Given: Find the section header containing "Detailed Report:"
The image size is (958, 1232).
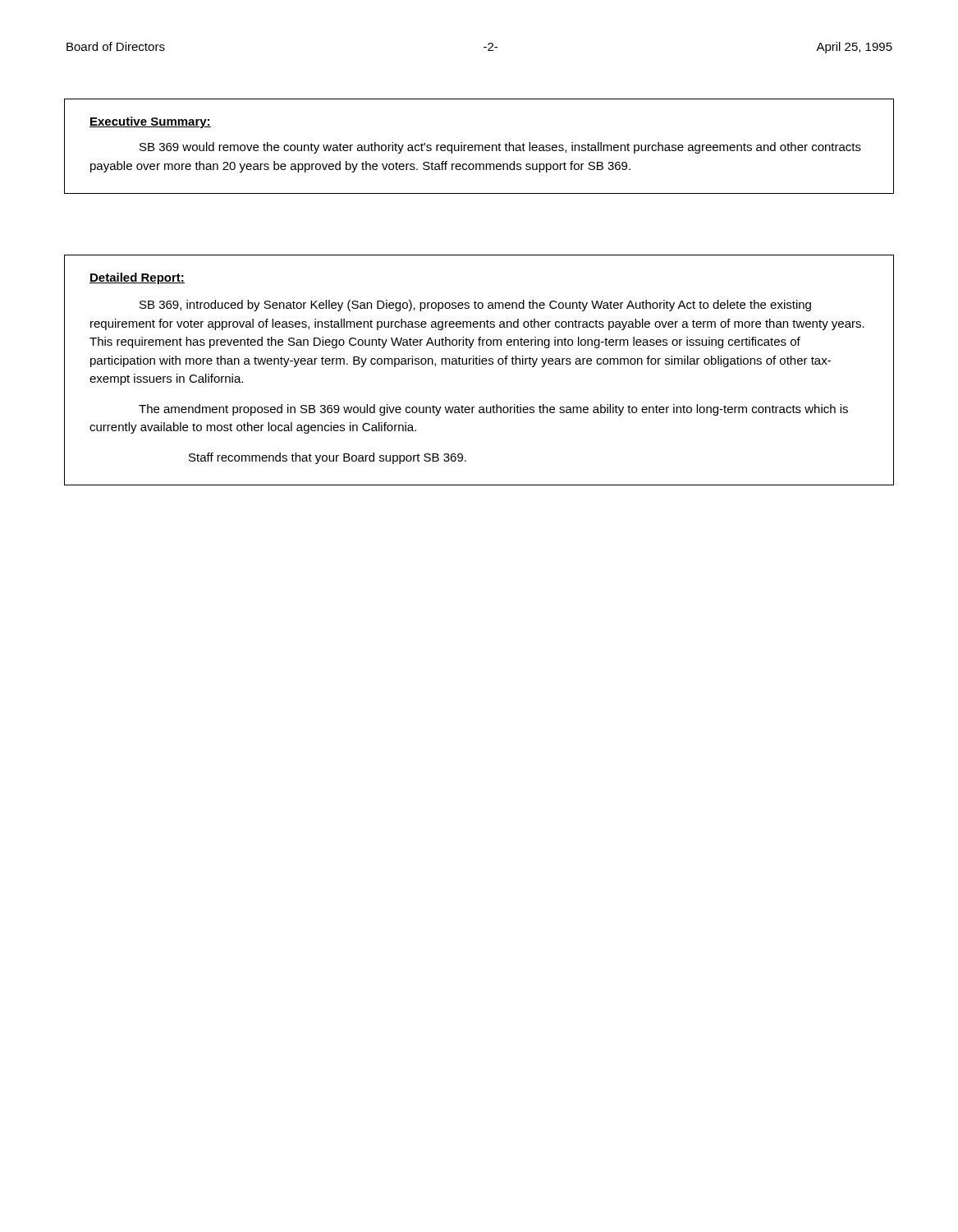Looking at the screenshot, I should pyautogui.click(x=137, y=277).
